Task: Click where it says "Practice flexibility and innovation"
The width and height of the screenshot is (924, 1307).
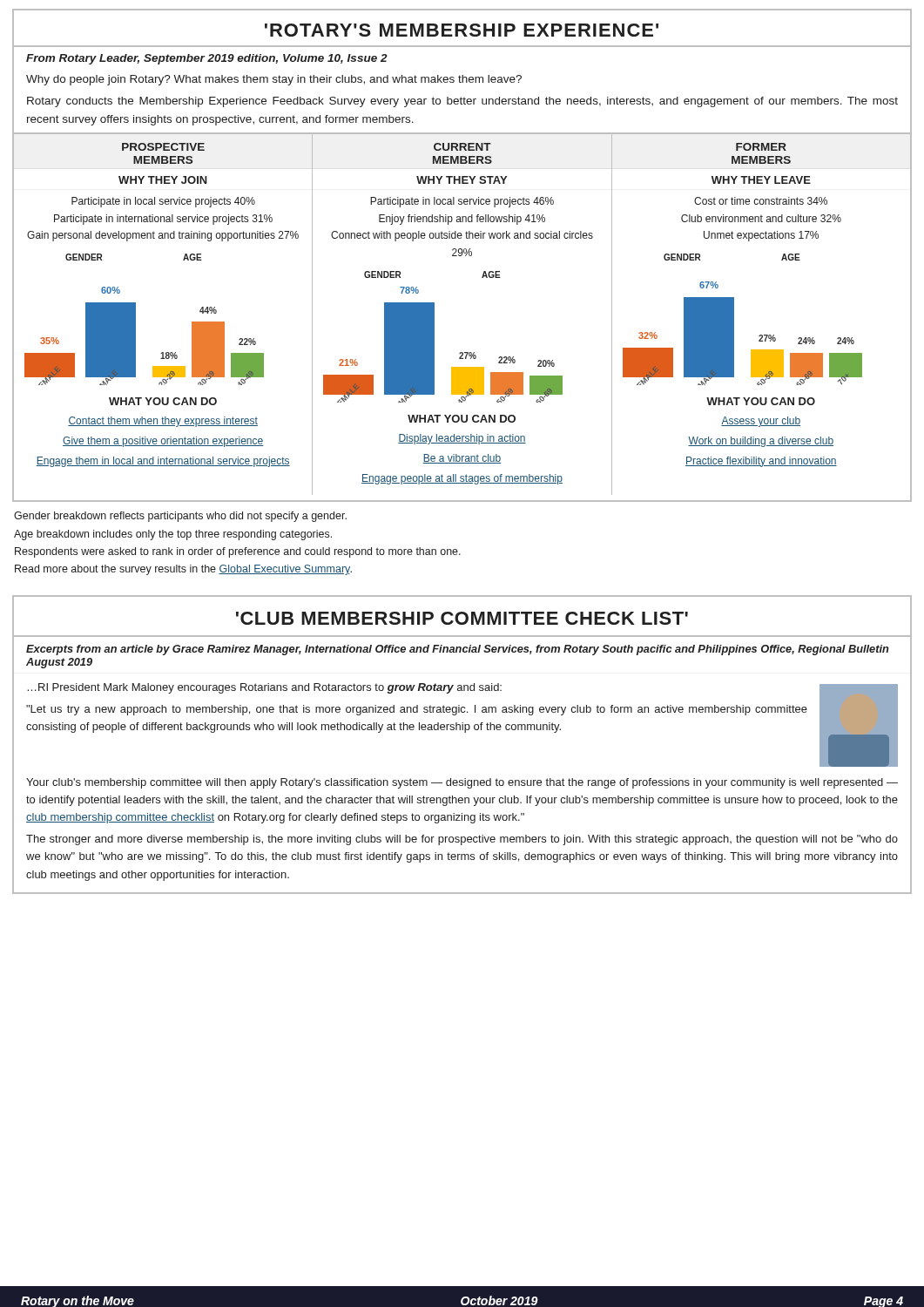Action: (x=761, y=461)
